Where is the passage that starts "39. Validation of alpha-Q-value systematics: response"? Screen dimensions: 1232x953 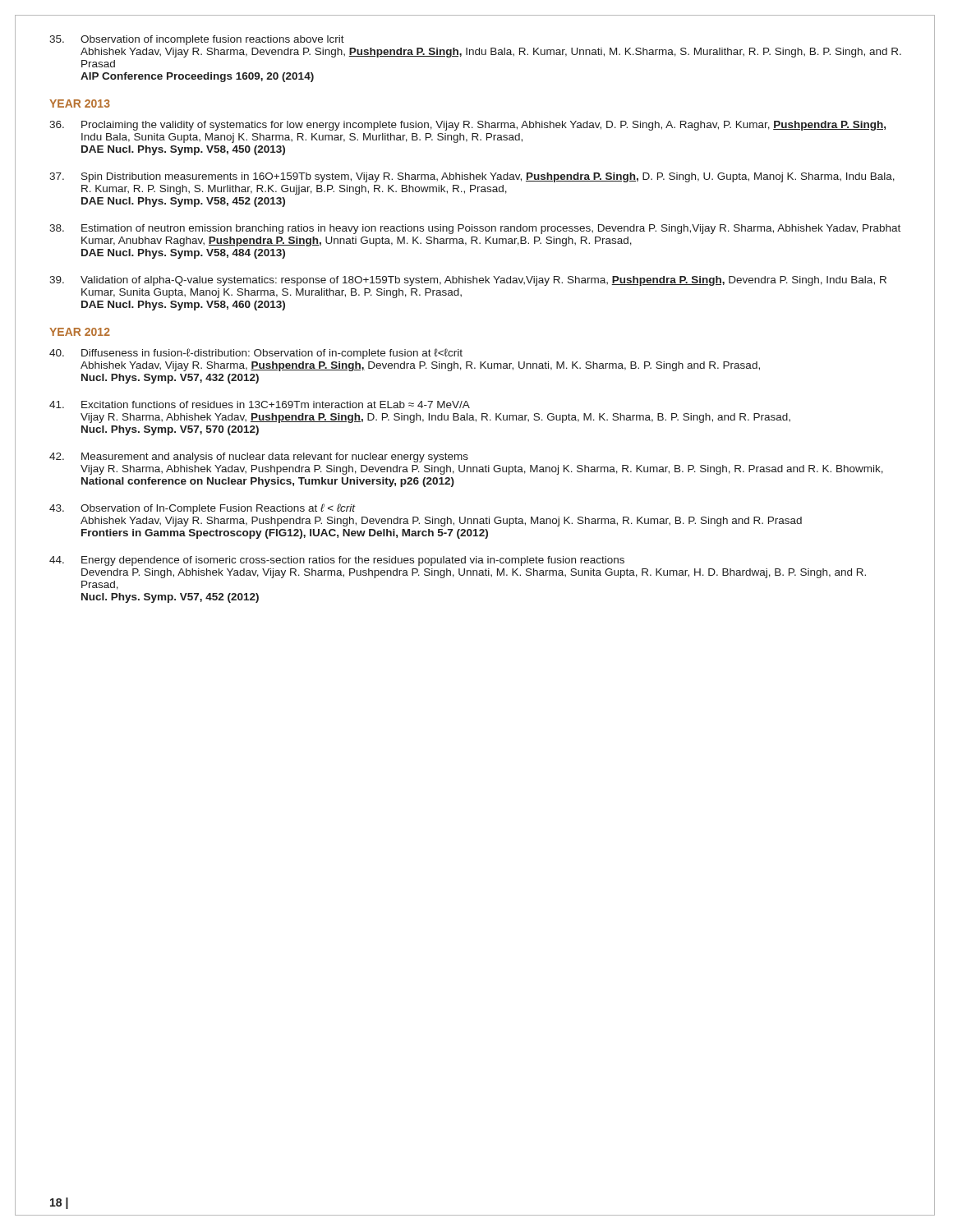point(476,292)
